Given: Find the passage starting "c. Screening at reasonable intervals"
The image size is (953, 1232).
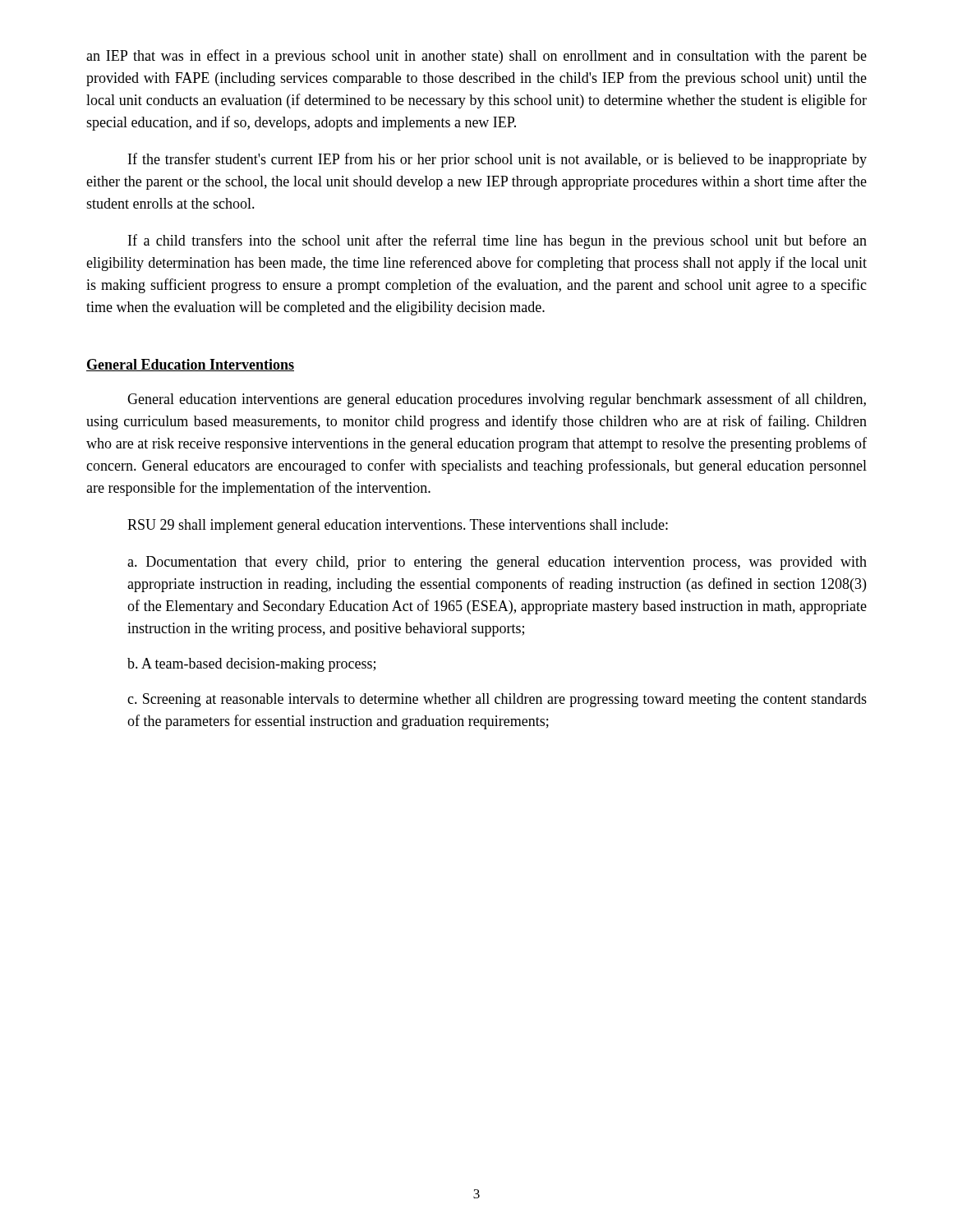Looking at the screenshot, I should point(497,710).
